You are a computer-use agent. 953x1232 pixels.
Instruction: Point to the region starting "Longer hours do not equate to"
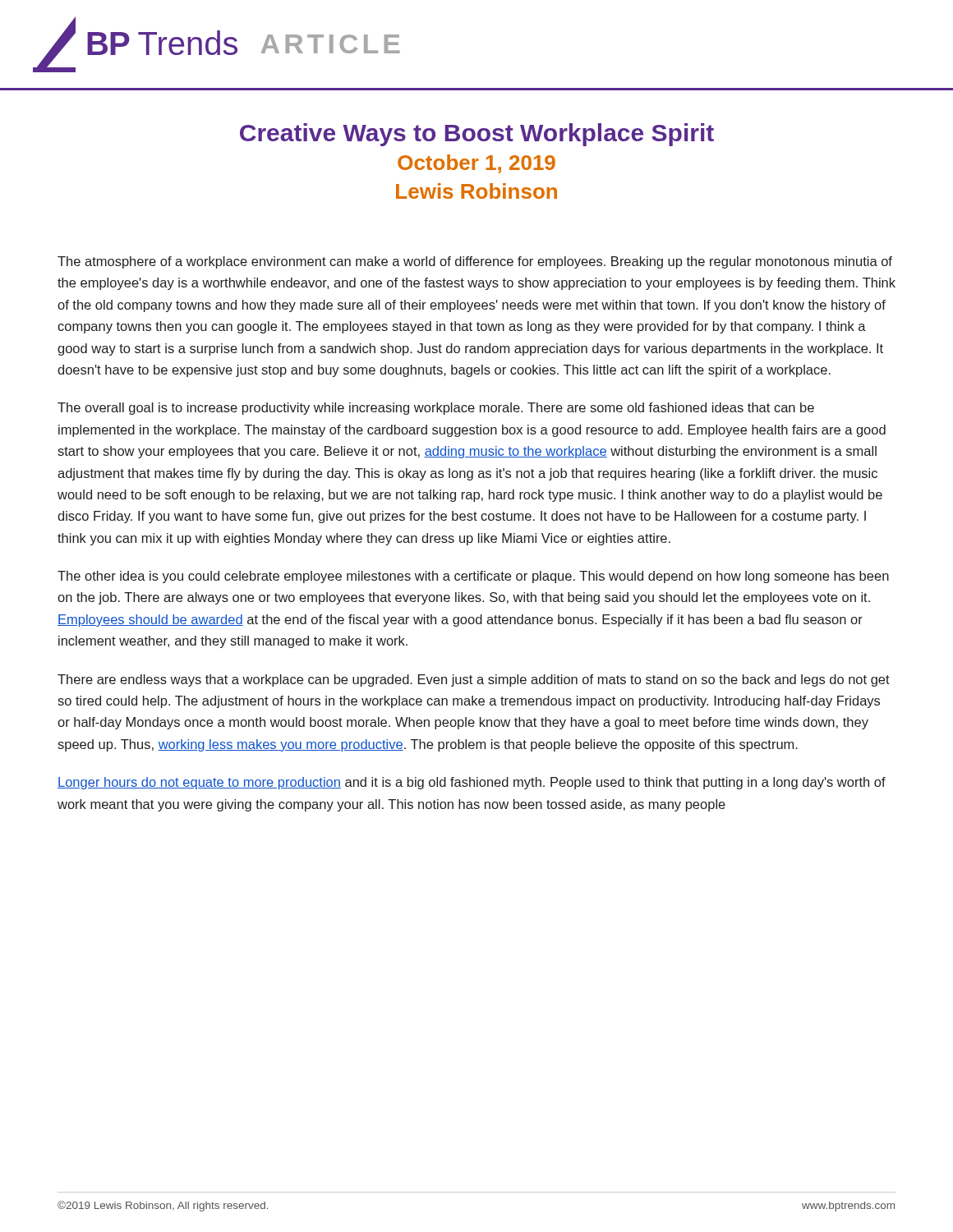pos(476,793)
